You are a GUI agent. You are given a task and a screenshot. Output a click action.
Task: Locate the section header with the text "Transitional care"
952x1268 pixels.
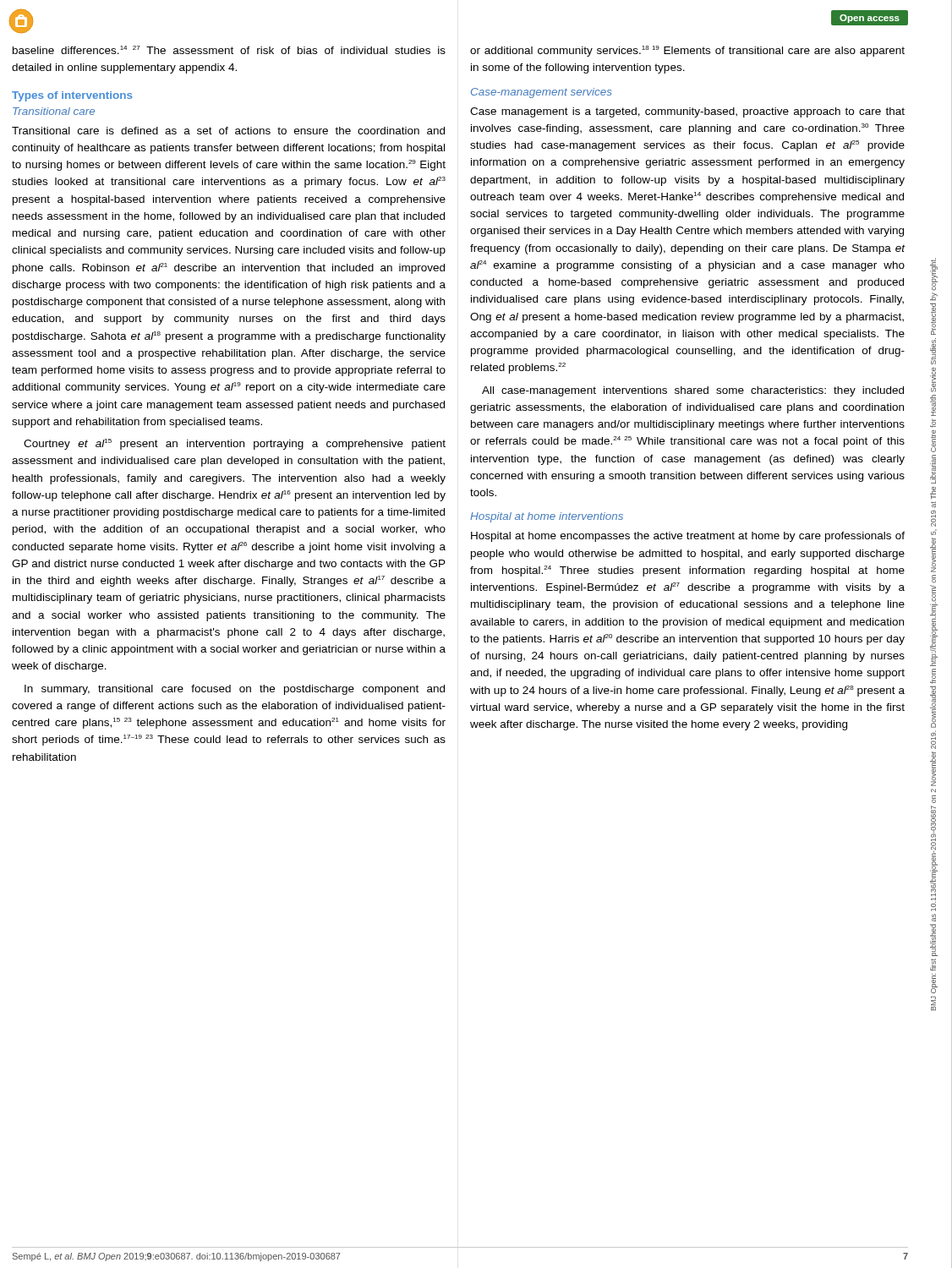[x=54, y=111]
